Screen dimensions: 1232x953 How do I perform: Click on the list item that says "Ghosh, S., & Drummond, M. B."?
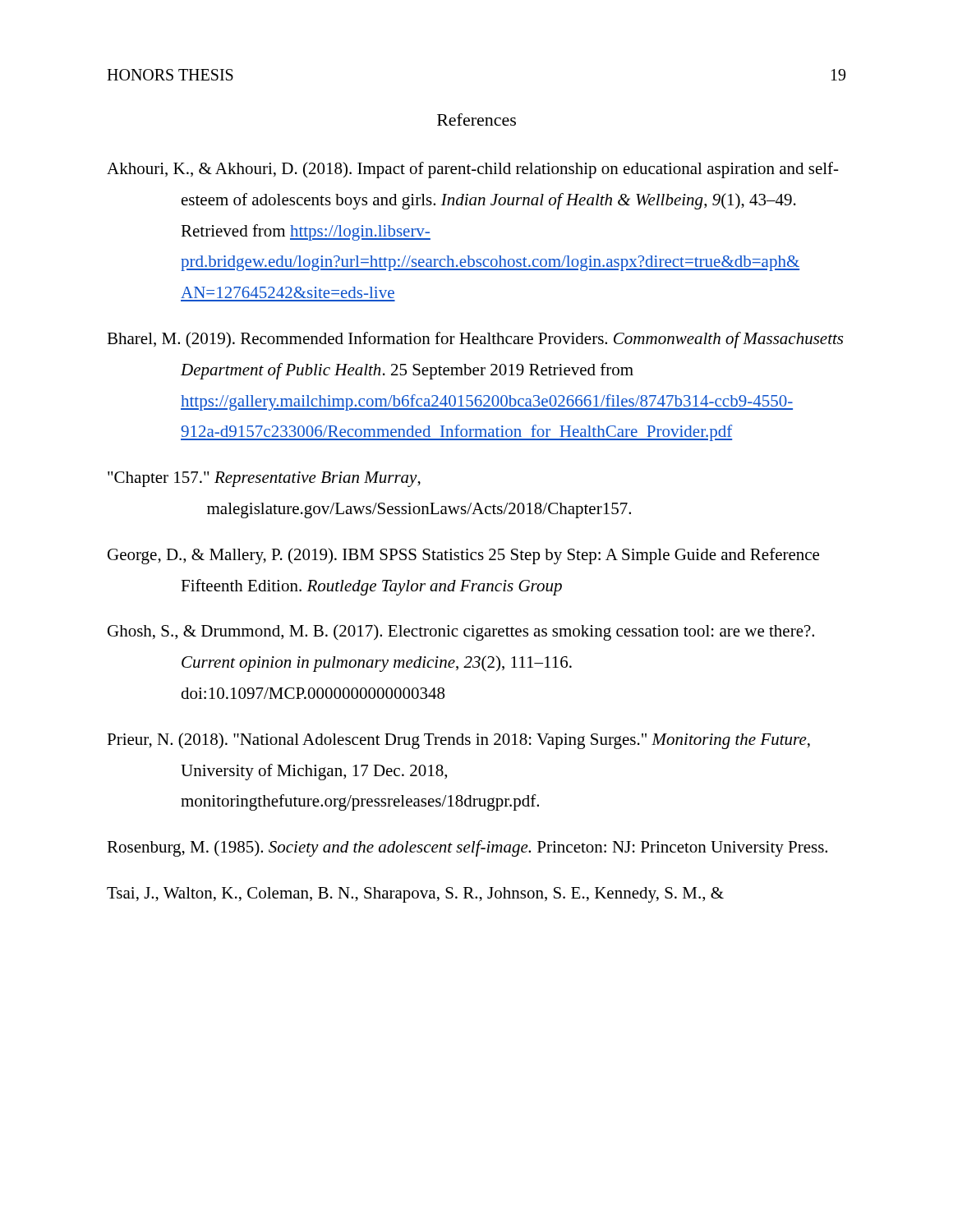pyautogui.click(x=461, y=662)
